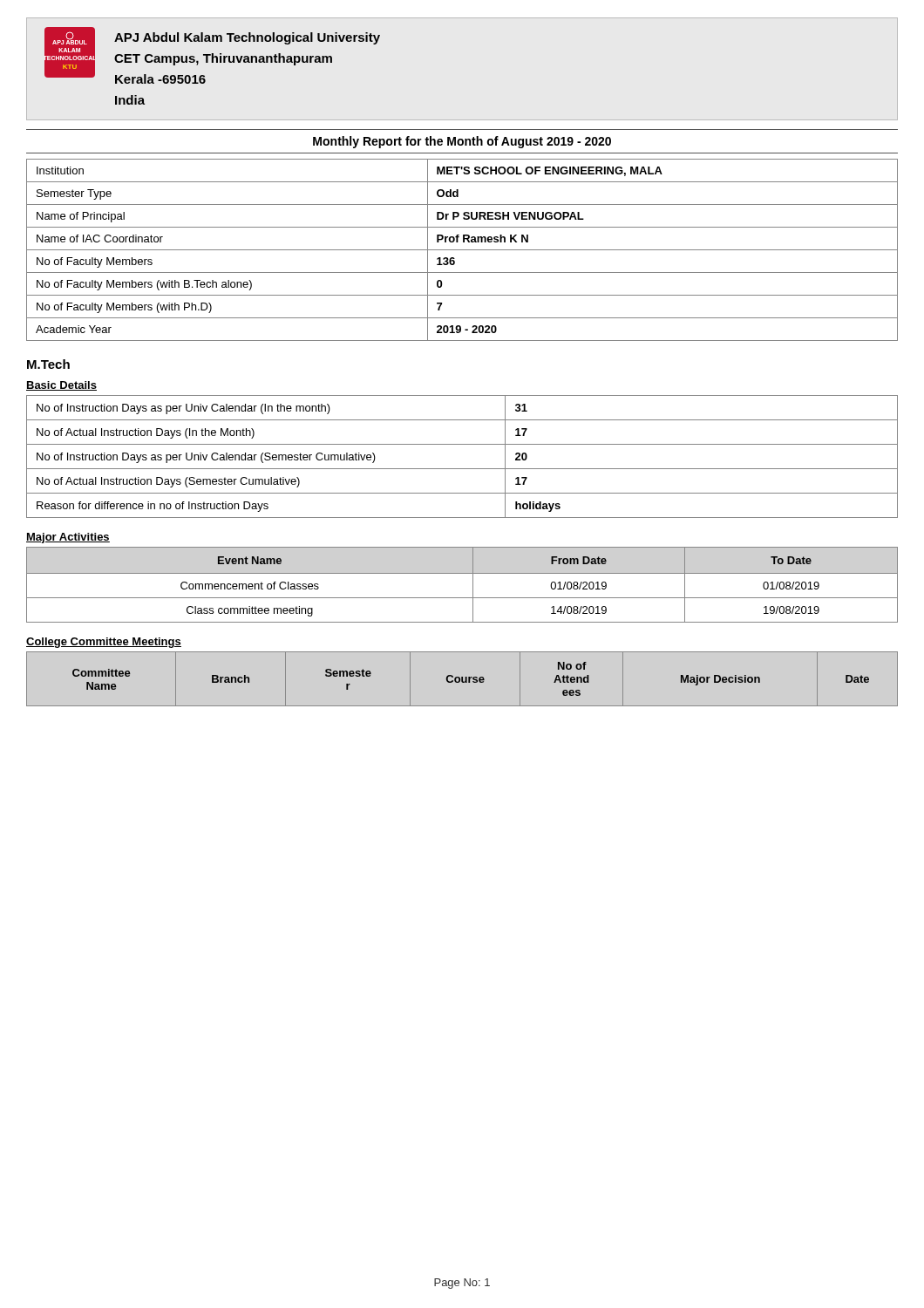Locate the section header that says "Major Activities"
Image resolution: width=924 pixels, height=1308 pixels.
[x=68, y=537]
